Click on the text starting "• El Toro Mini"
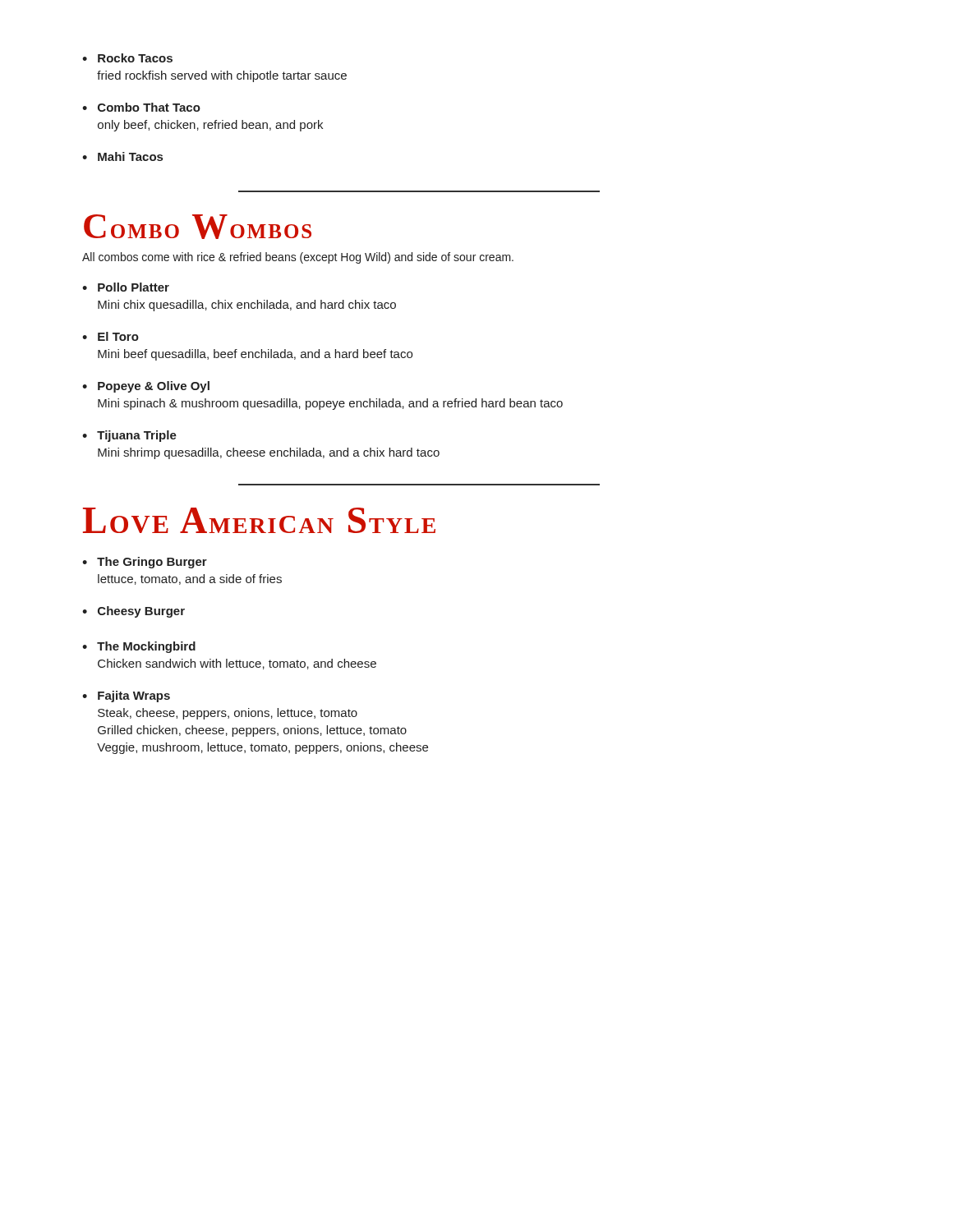 coord(248,345)
